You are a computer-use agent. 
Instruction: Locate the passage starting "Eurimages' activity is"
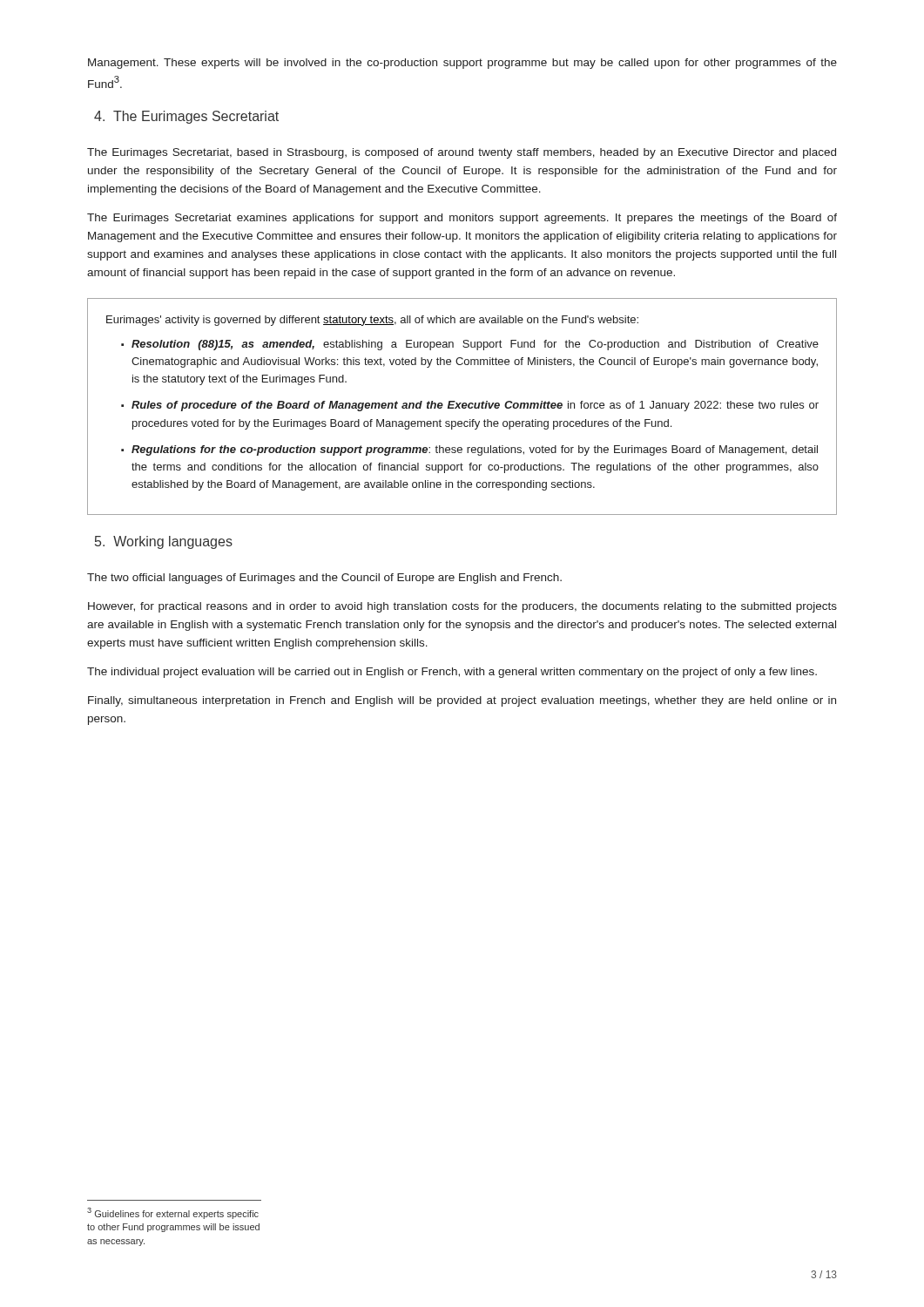(x=462, y=406)
